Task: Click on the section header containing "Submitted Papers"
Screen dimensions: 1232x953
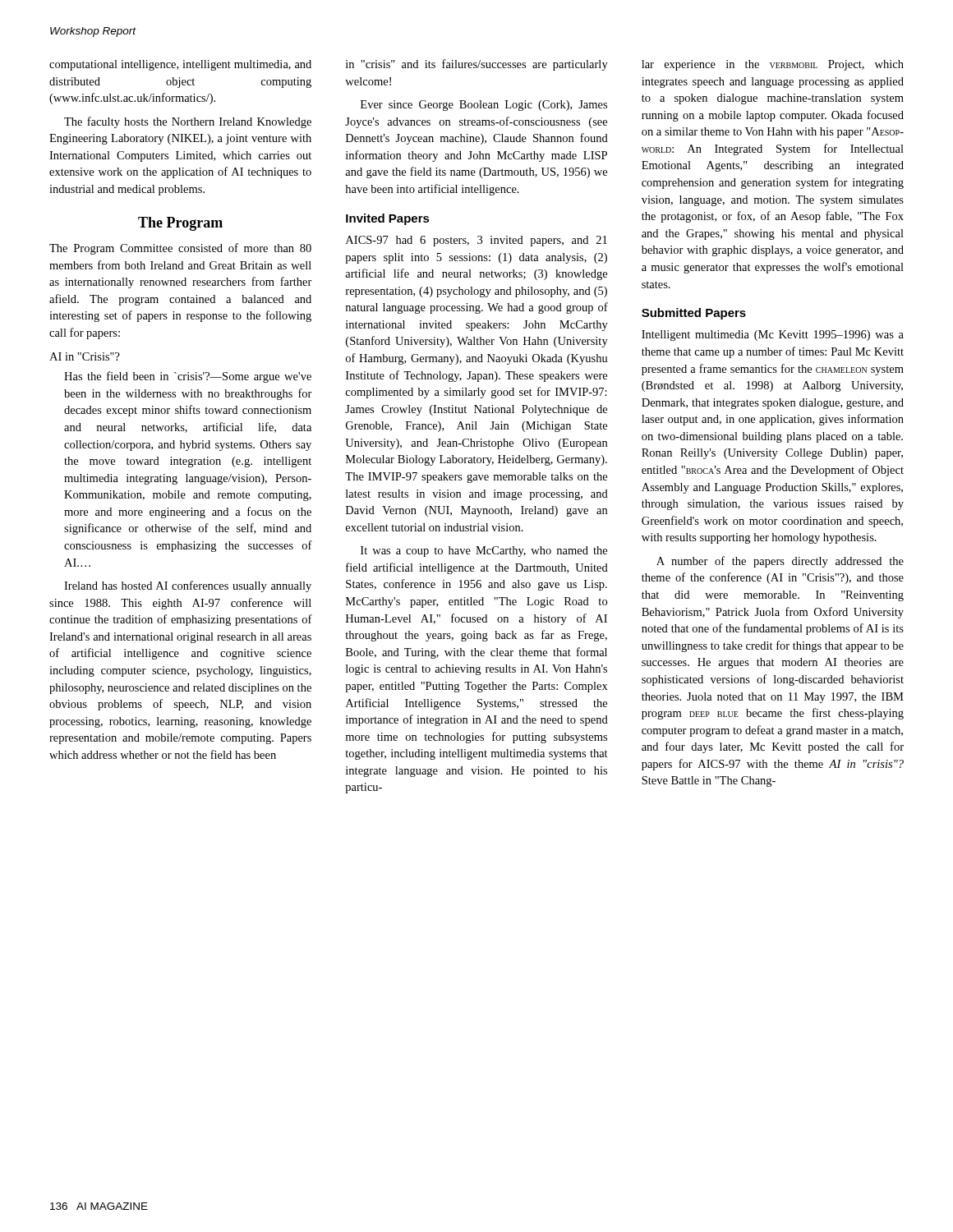Action: coord(694,313)
